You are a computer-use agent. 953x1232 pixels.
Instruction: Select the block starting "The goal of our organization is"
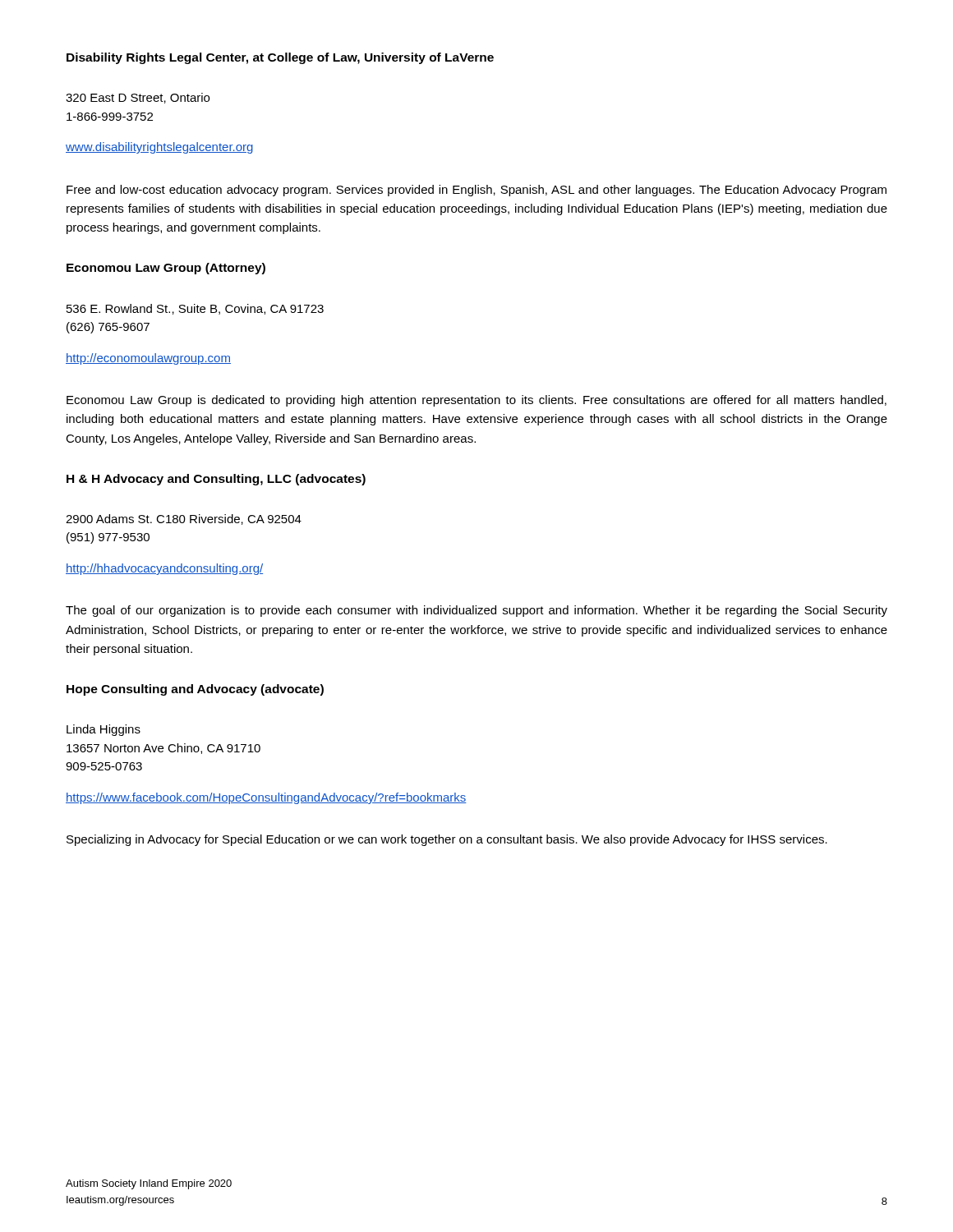tap(476, 629)
